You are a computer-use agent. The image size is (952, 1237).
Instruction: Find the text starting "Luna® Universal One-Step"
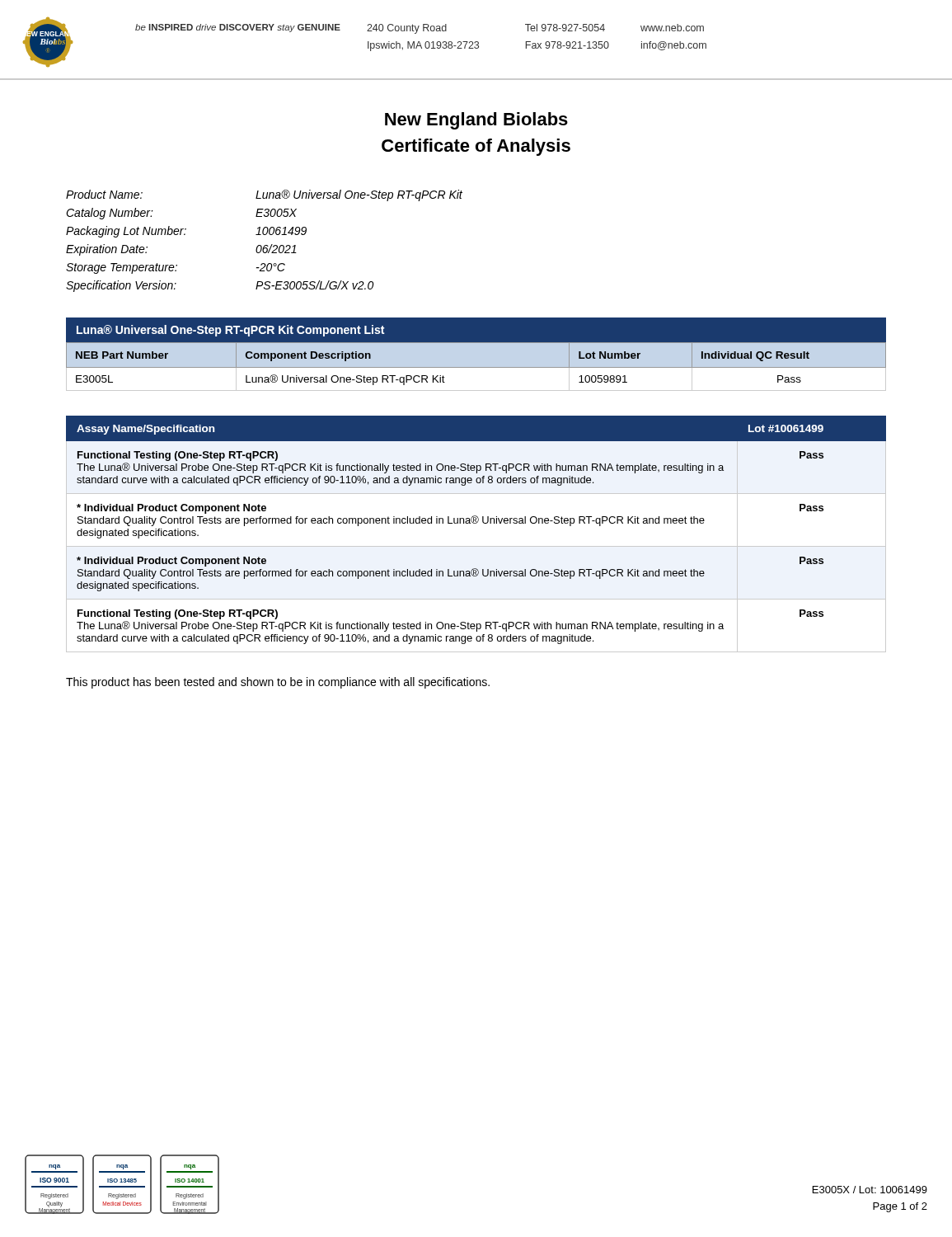tap(230, 330)
